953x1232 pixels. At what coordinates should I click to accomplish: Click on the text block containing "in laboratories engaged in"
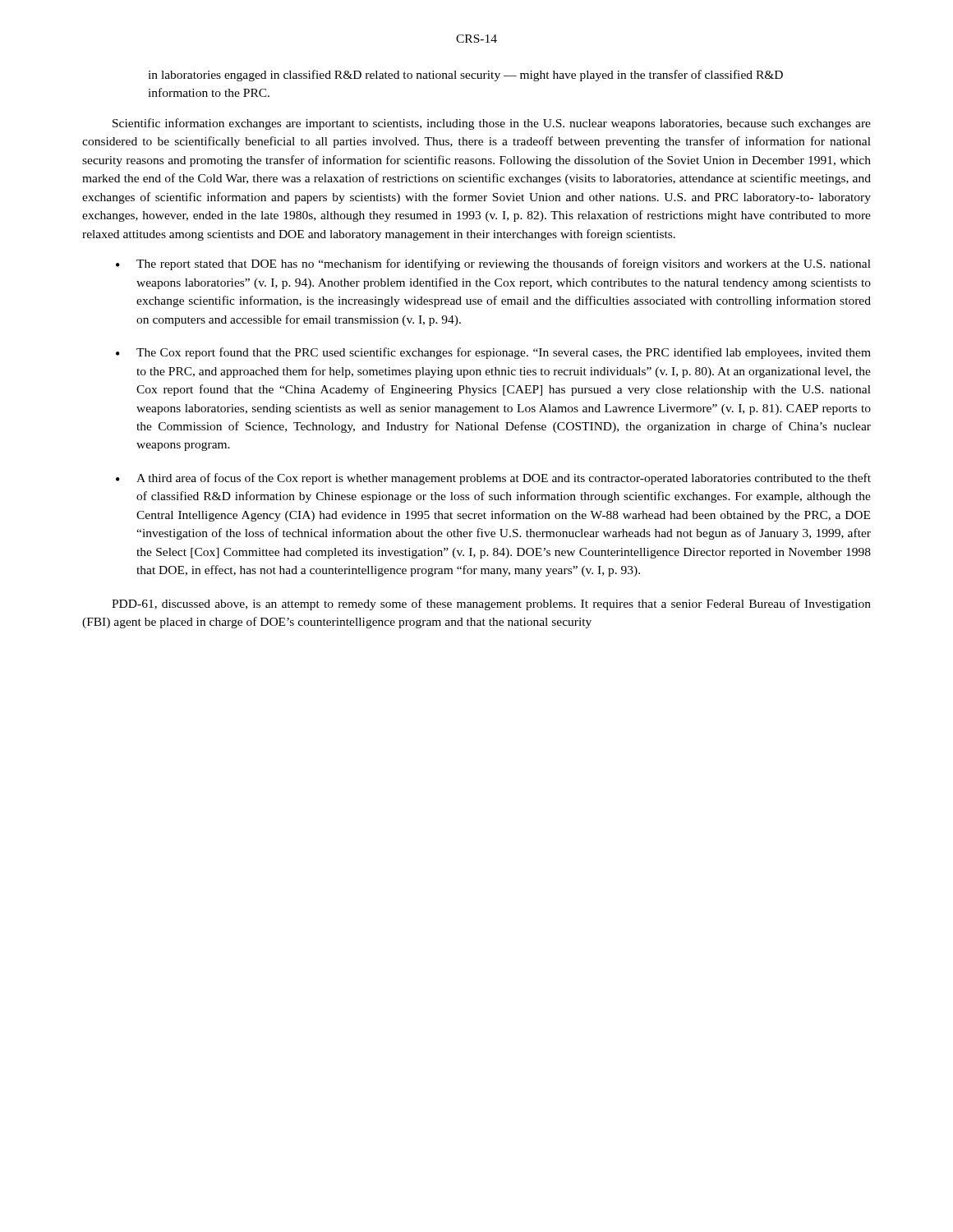(466, 84)
